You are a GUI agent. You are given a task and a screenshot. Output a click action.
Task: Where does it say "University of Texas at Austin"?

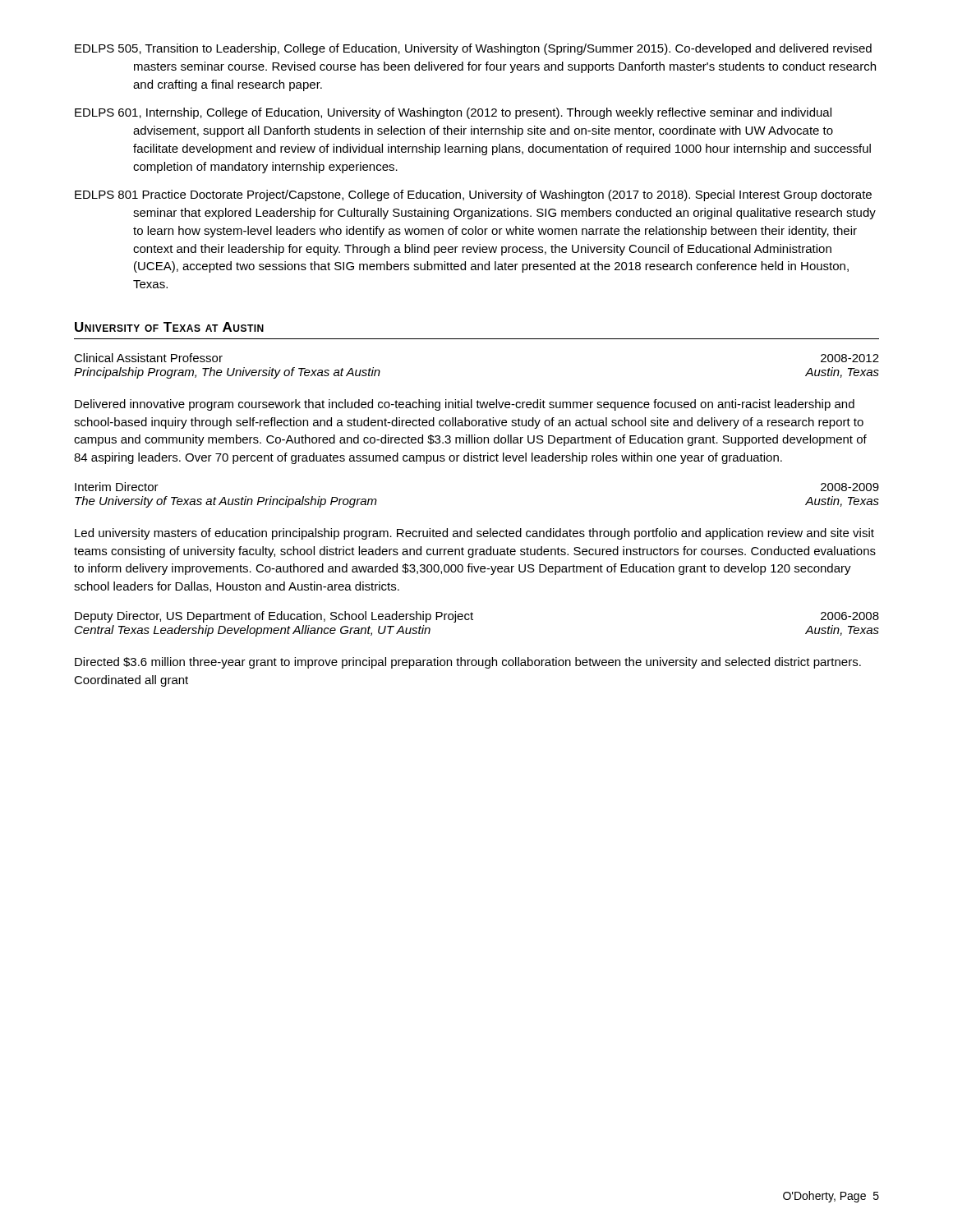(169, 327)
